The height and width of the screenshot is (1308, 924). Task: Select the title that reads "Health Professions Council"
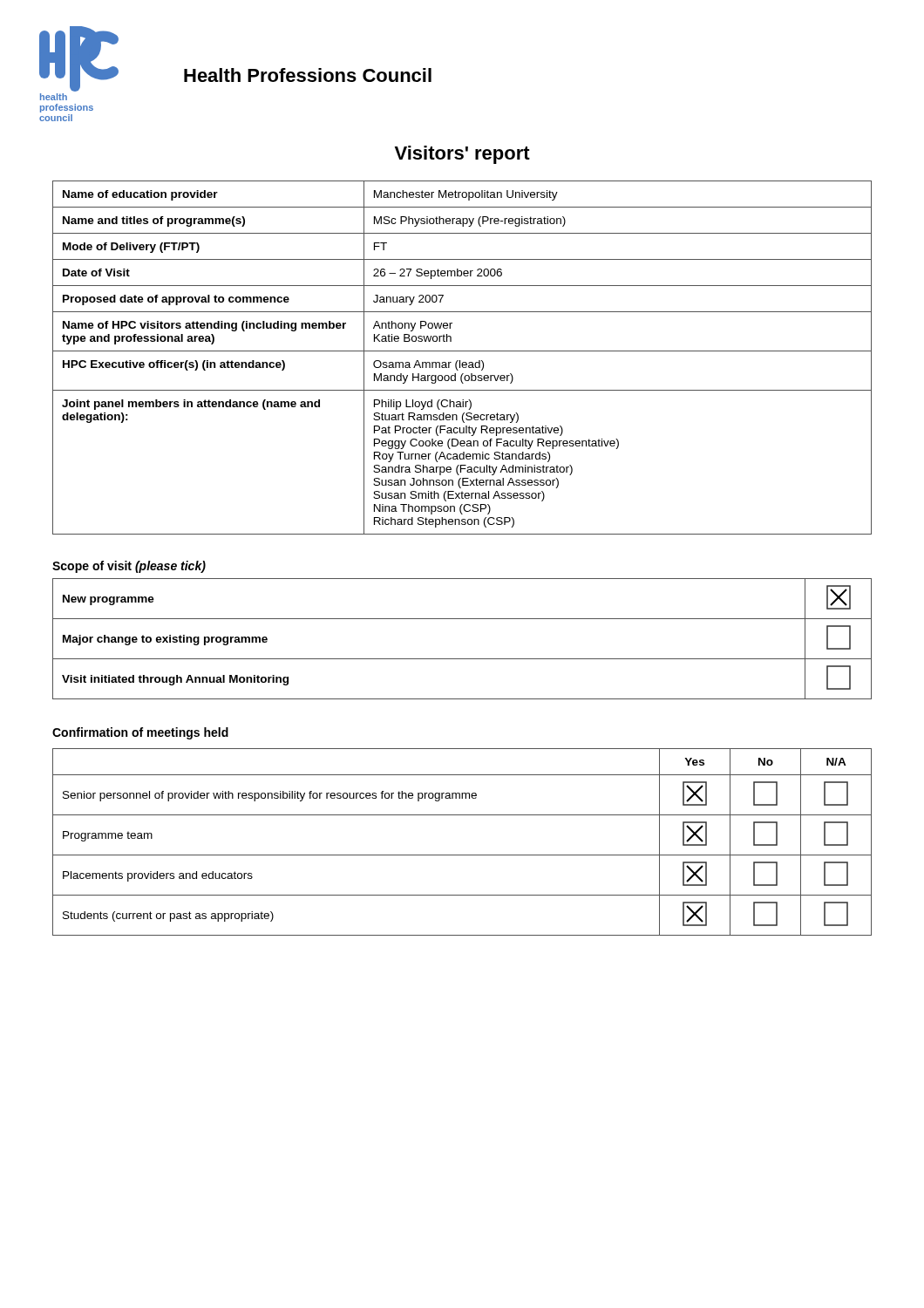pyautogui.click(x=308, y=75)
